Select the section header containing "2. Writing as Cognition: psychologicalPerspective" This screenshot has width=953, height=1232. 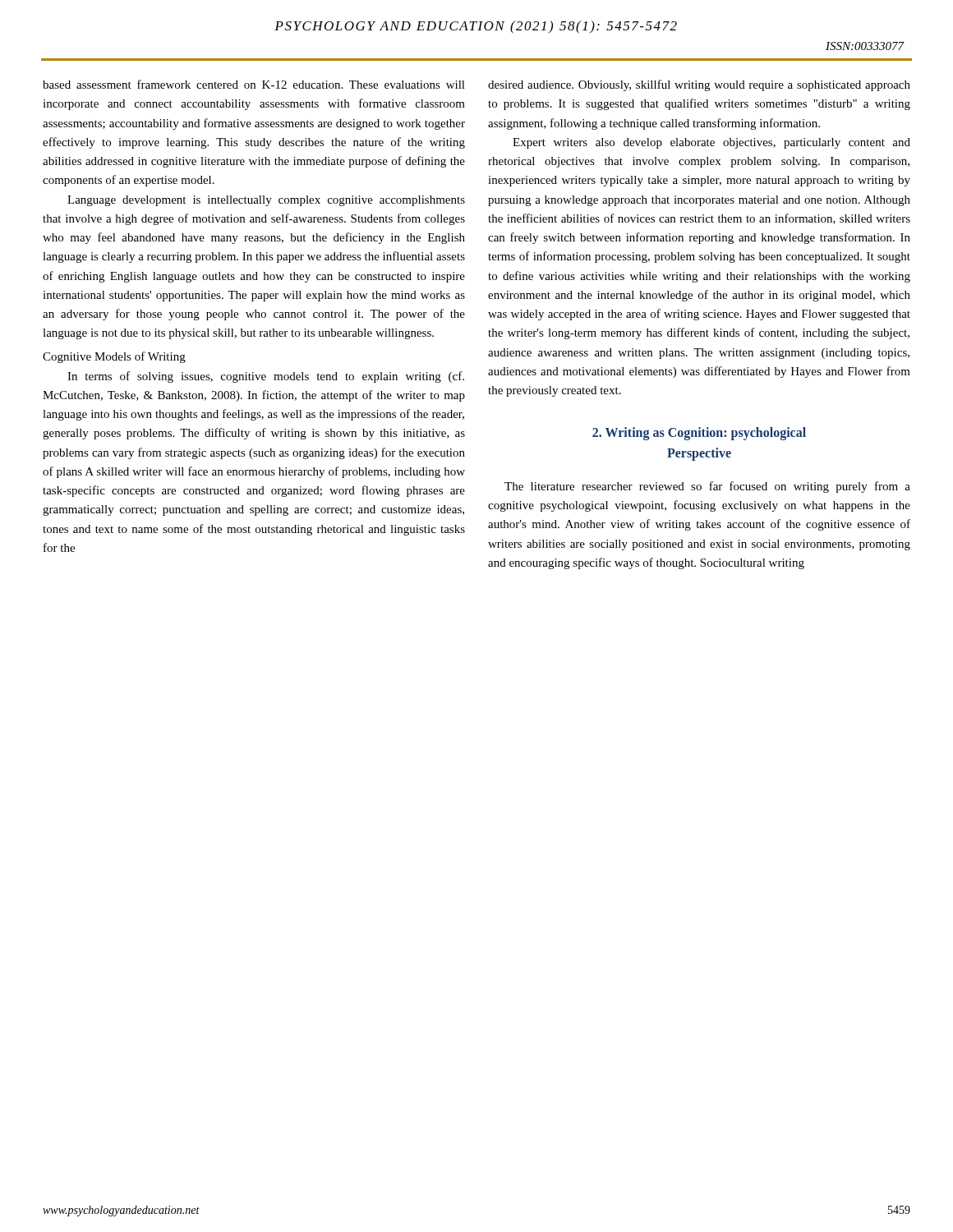point(699,443)
